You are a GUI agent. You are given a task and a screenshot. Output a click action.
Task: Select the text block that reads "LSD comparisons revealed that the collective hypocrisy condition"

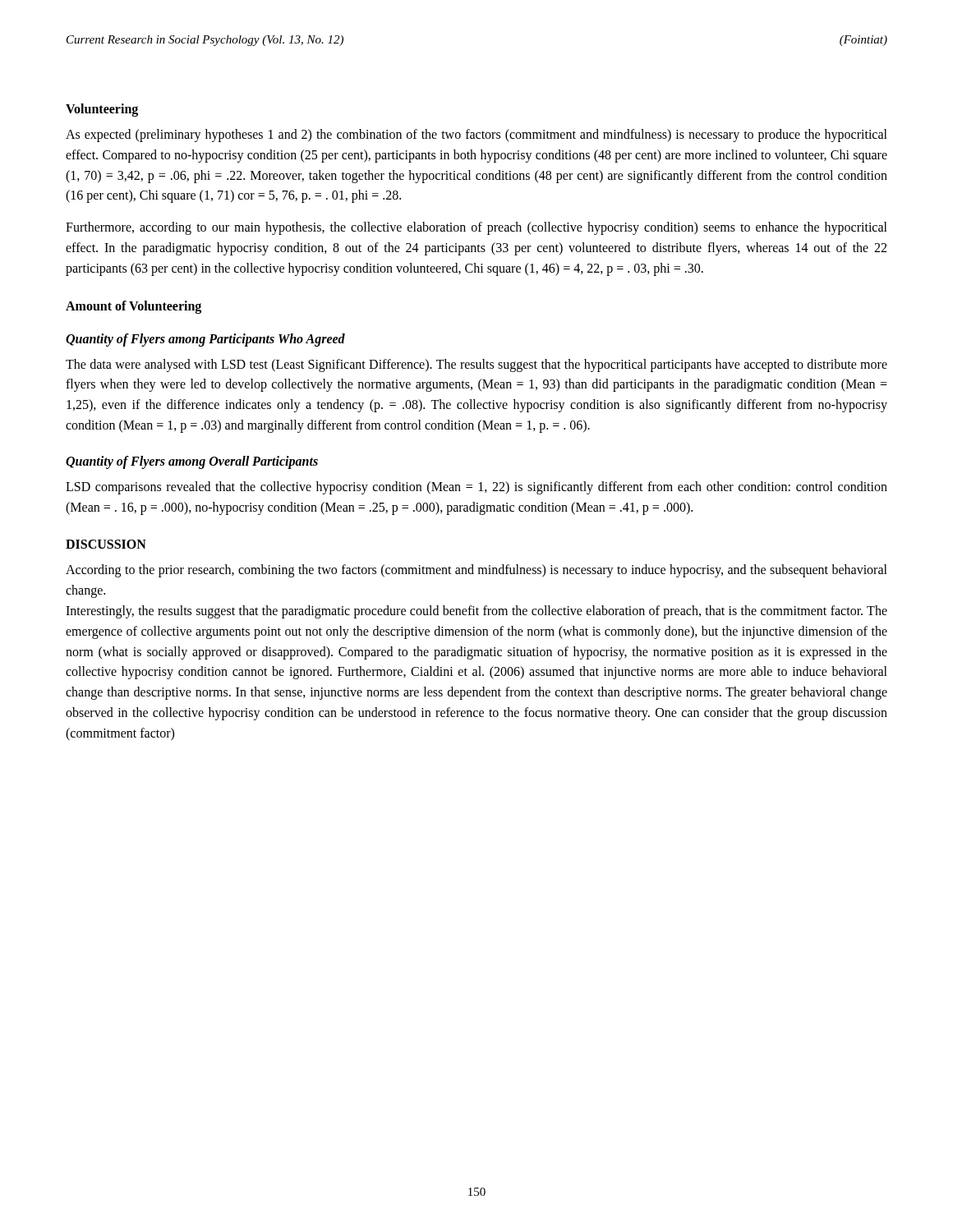coord(476,497)
